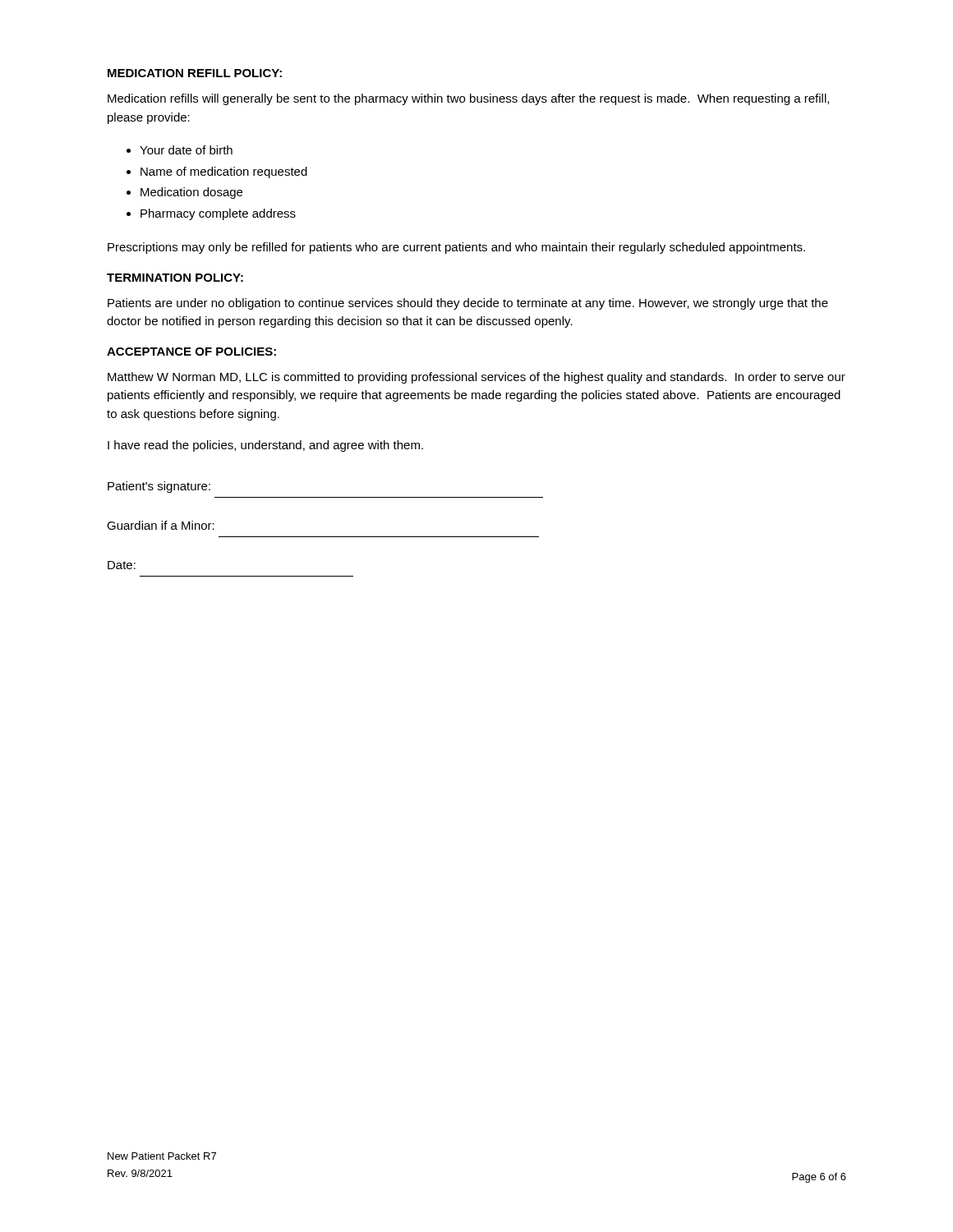The height and width of the screenshot is (1232, 953).
Task: Locate the list item that says "Pharmacy complete address"
Action: (x=218, y=213)
